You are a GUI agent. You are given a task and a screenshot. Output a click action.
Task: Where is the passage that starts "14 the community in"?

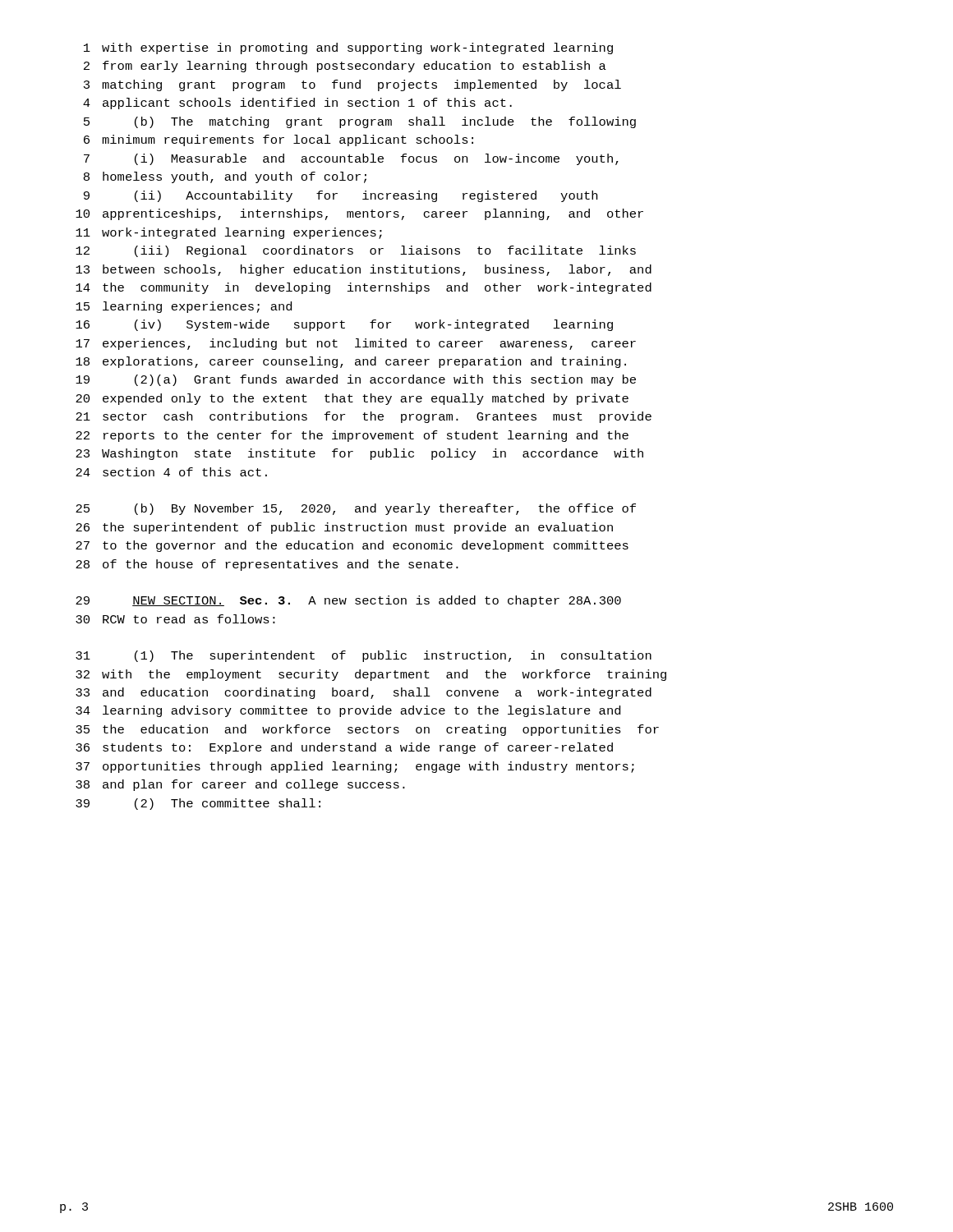tap(476, 289)
